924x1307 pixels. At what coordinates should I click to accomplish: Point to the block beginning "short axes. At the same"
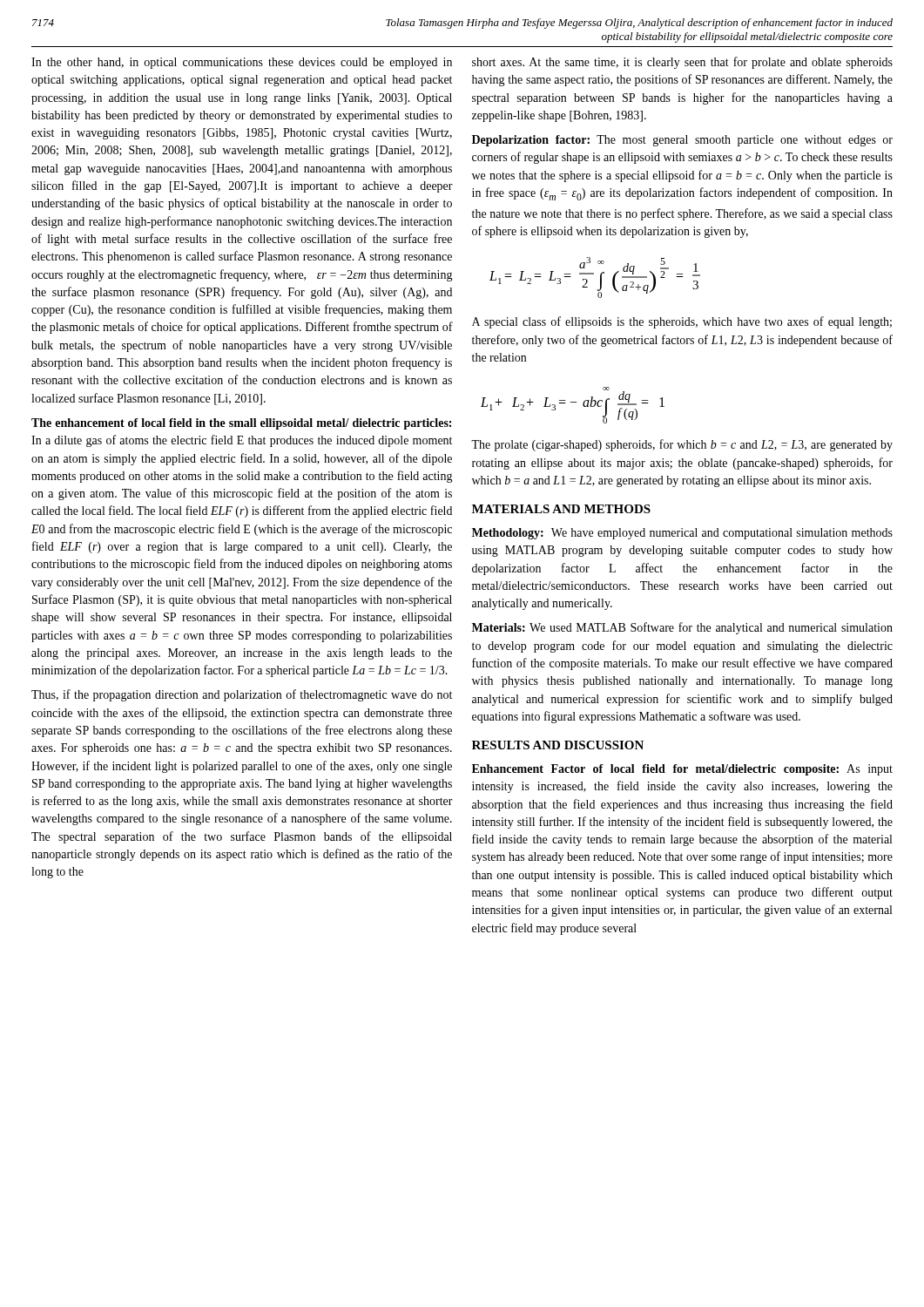coord(682,89)
